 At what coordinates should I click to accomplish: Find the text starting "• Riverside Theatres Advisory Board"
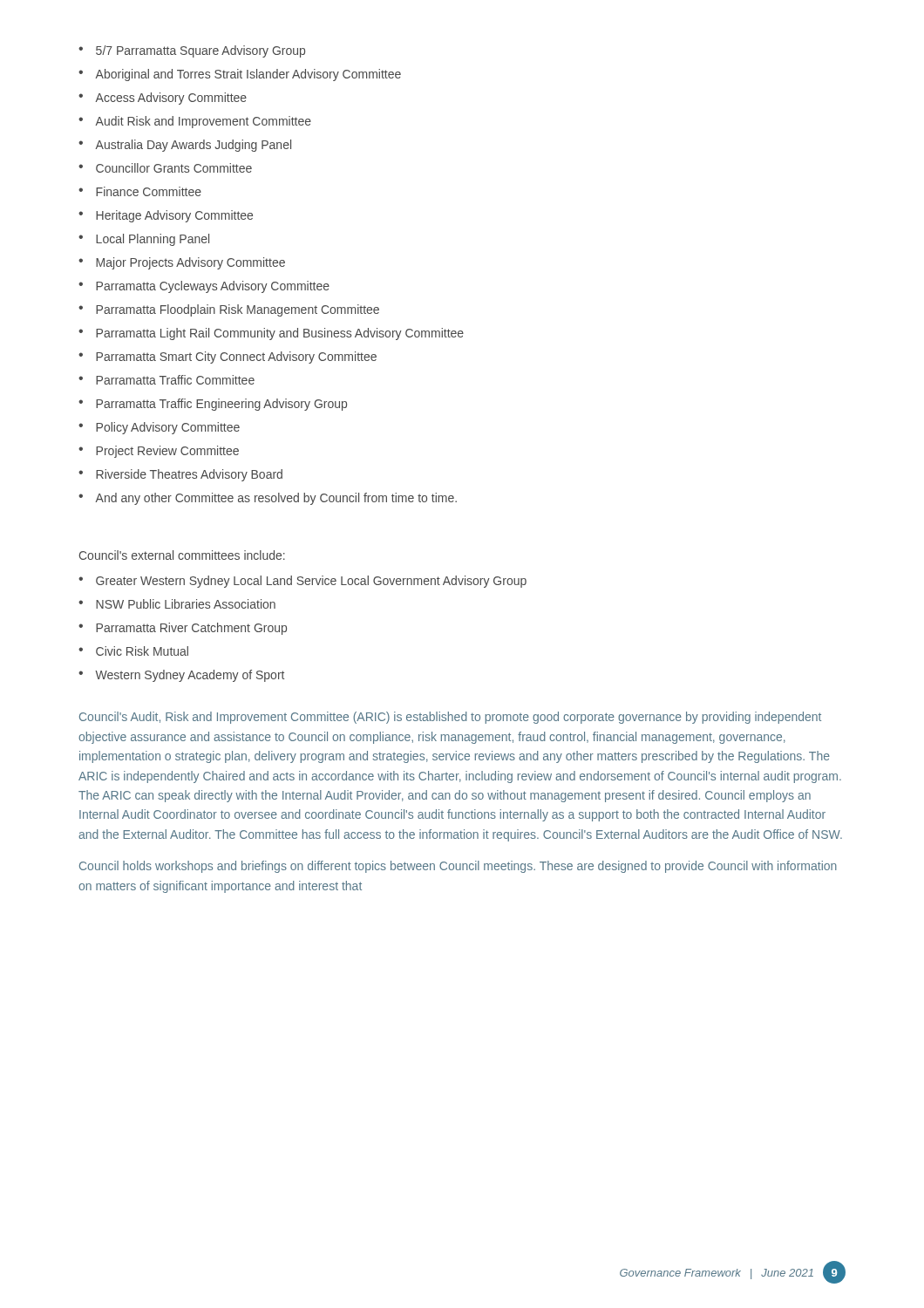pyautogui.click(x=181, y=475)
